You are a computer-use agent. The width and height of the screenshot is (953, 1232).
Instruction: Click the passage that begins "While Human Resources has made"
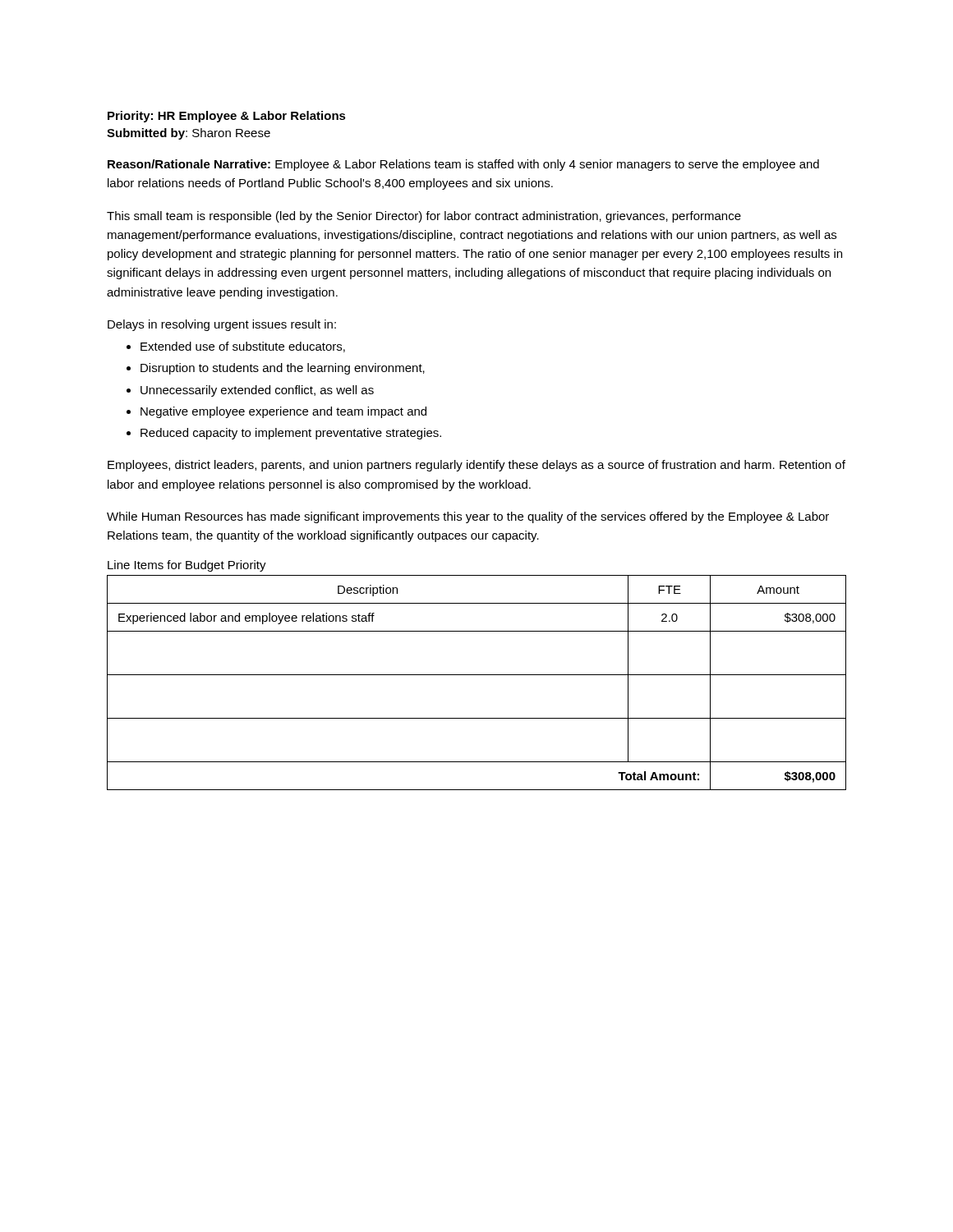tap(468, 526)
